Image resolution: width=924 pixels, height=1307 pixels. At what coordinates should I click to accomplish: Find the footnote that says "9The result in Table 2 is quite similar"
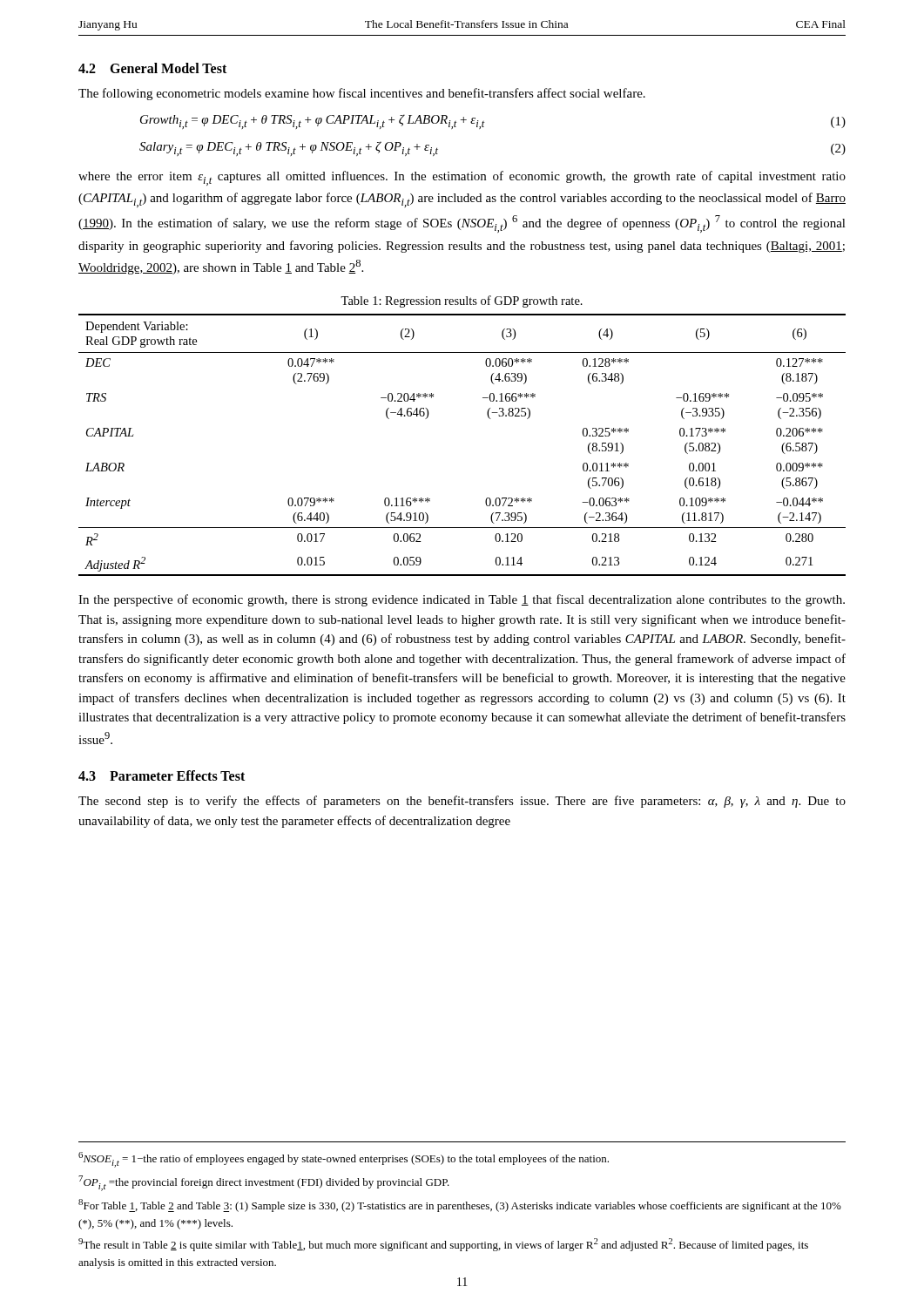(x=443, y=1252)
